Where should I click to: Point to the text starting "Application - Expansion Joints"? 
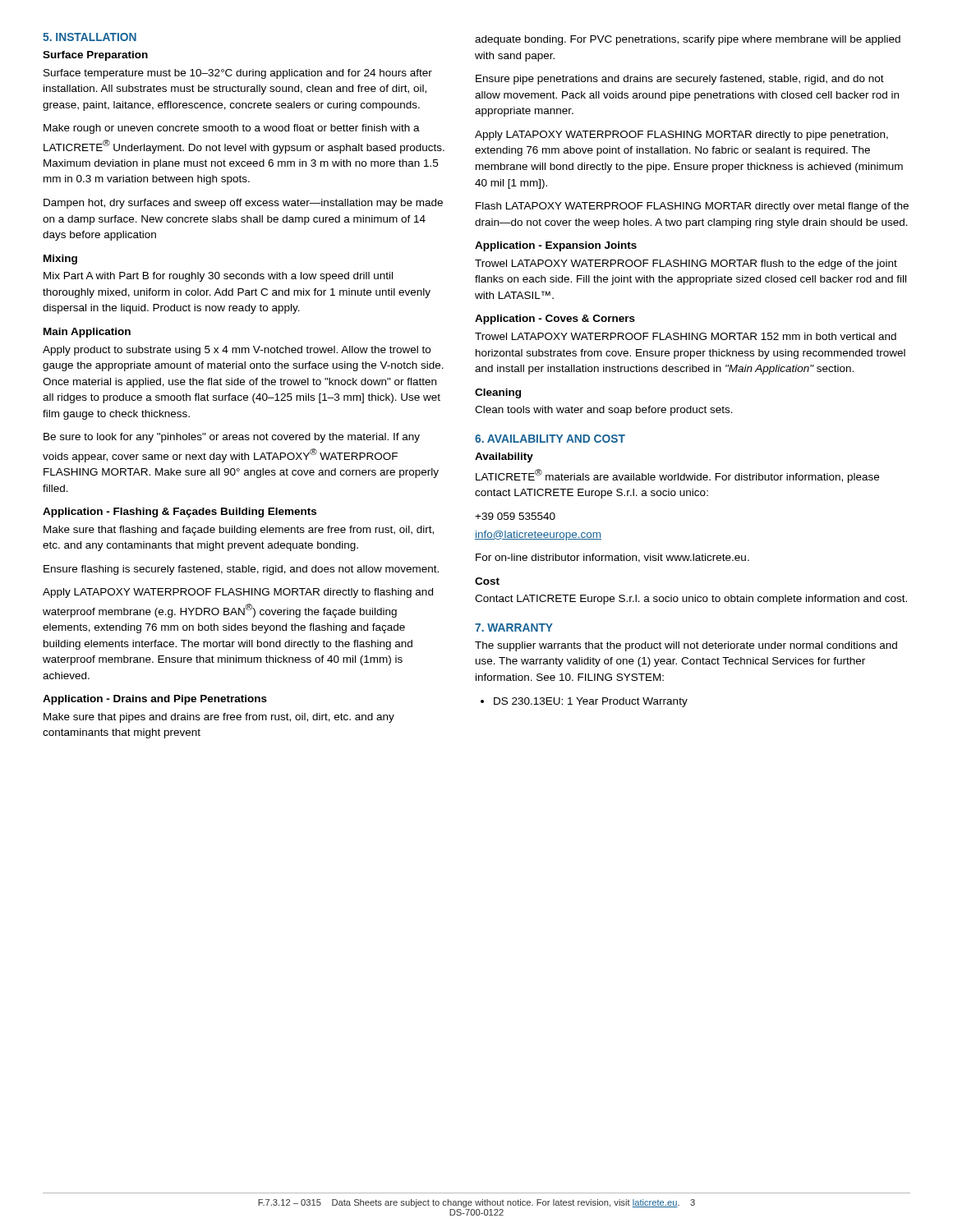tap(556, 246)
